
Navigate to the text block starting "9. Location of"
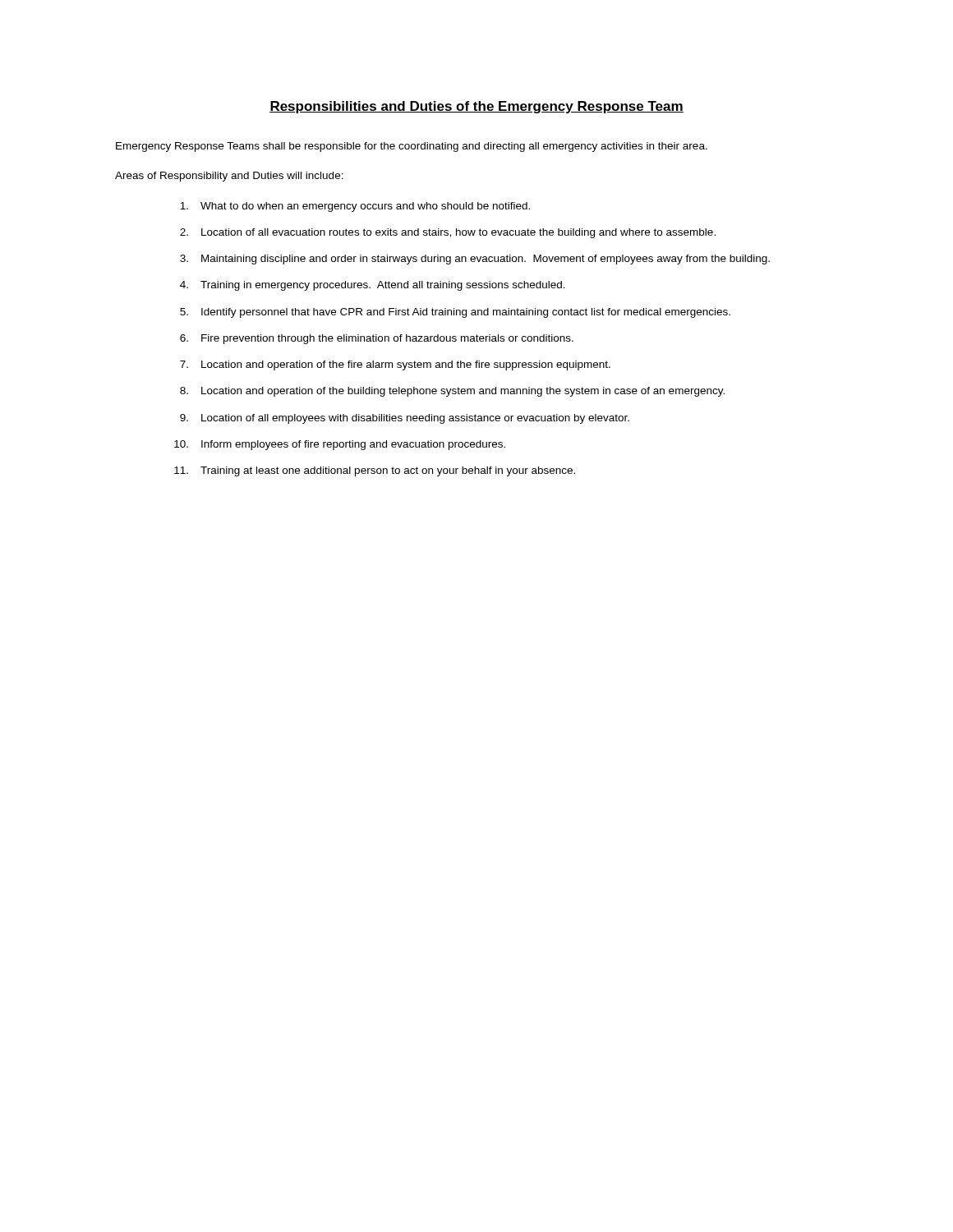(x=501, y=418)
